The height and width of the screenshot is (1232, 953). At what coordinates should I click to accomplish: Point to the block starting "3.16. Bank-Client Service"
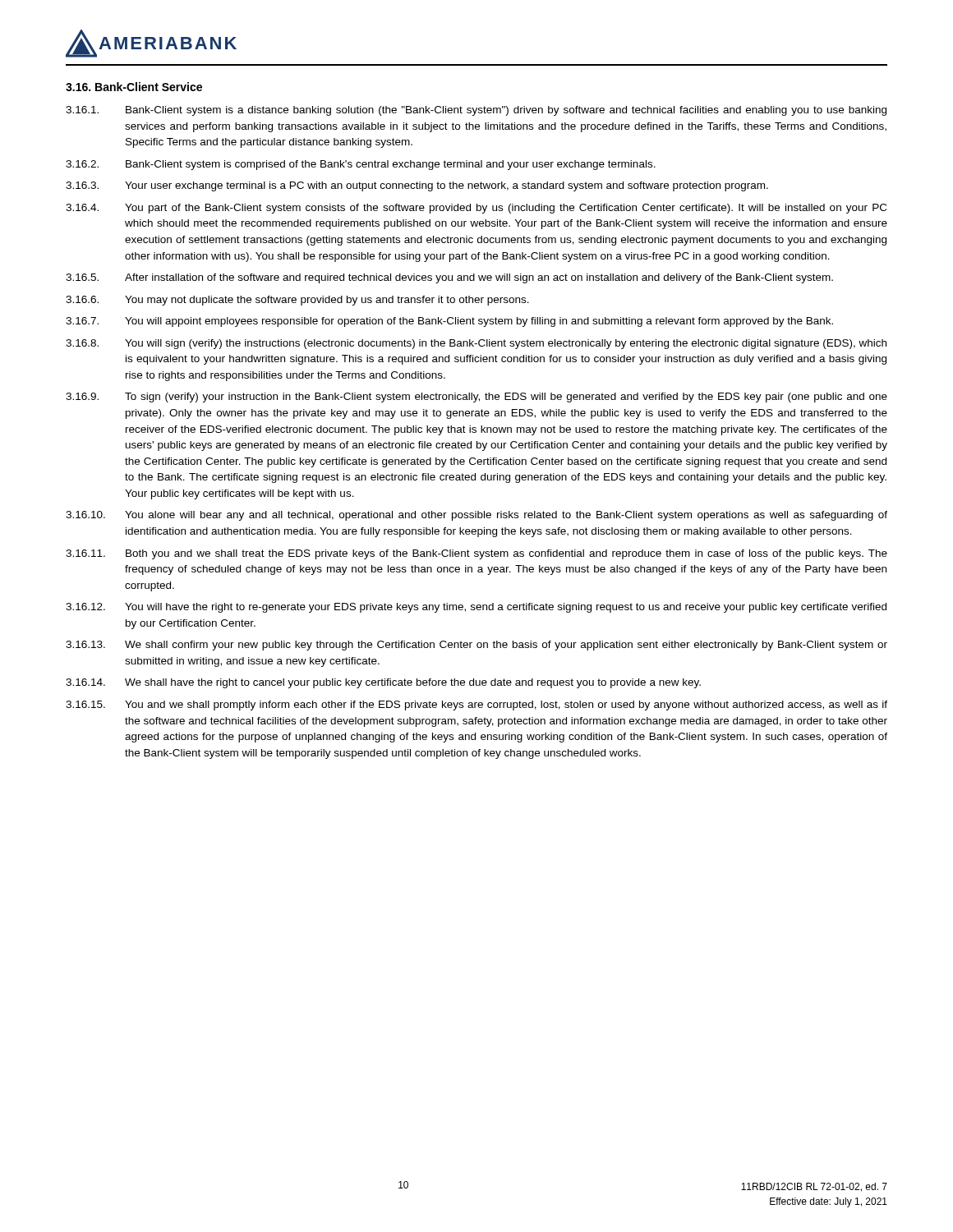point(134,87)
